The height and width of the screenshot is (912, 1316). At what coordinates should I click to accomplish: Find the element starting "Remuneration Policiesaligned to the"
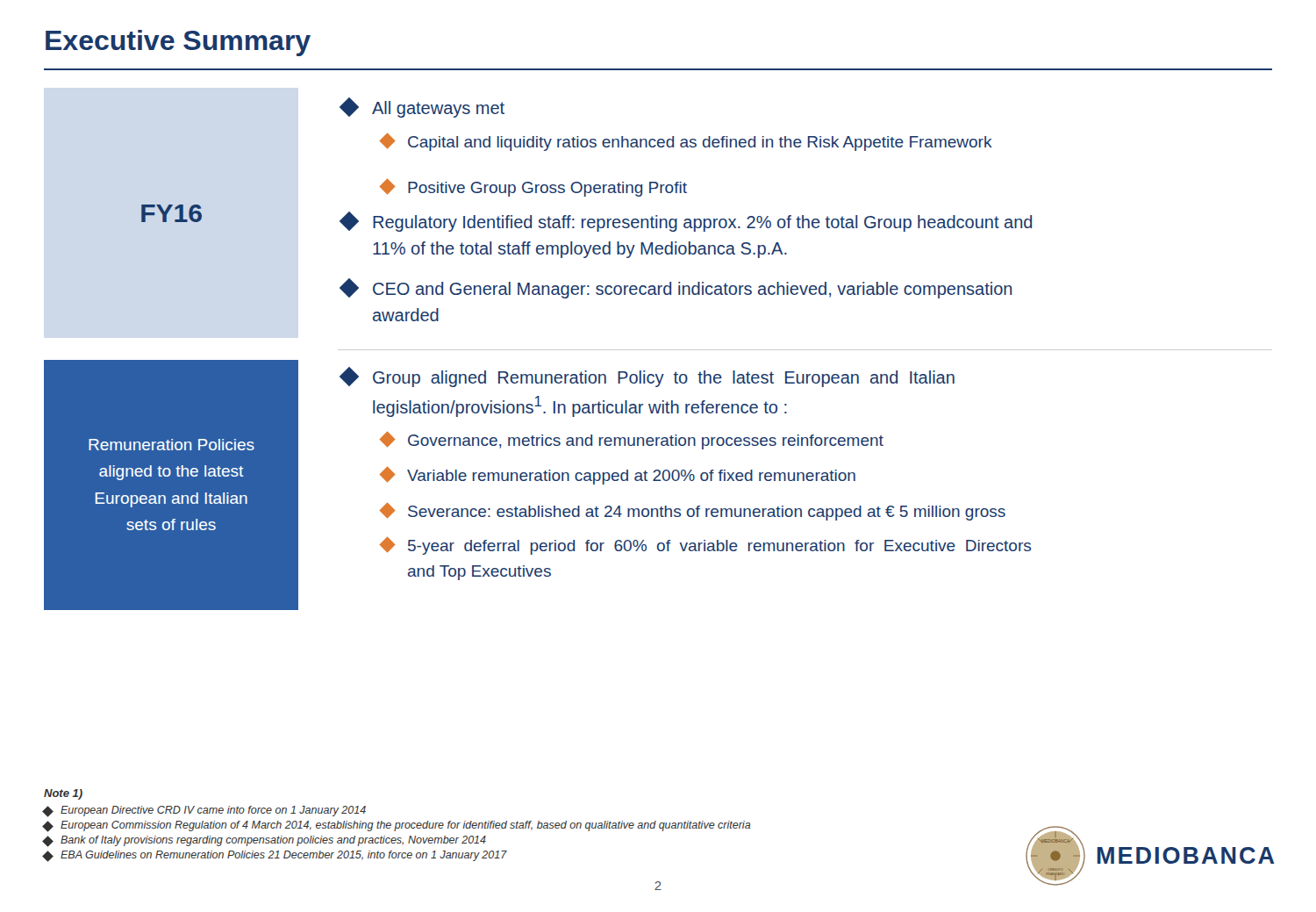[171, 485]
